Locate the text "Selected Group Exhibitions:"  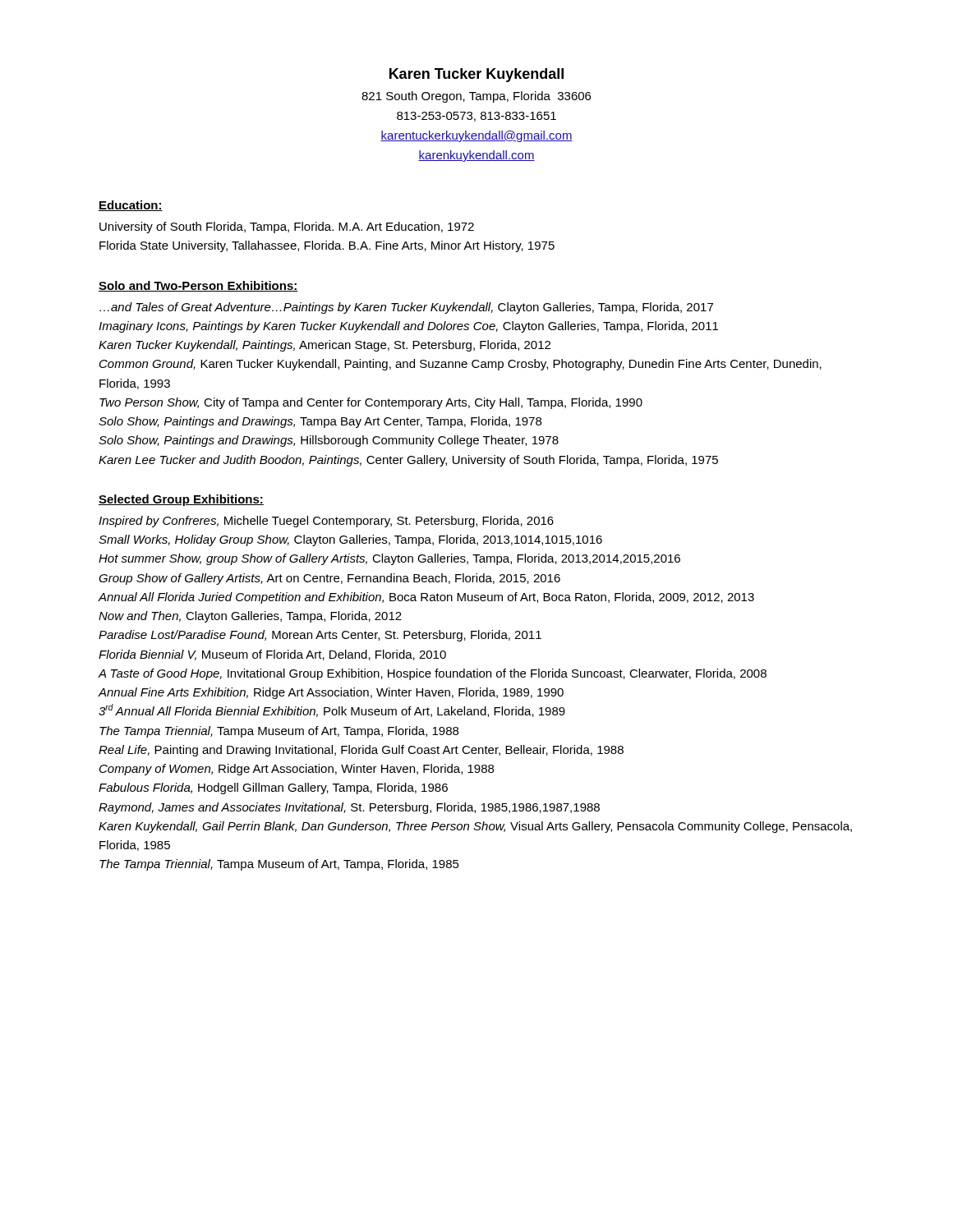coord(181,499)
